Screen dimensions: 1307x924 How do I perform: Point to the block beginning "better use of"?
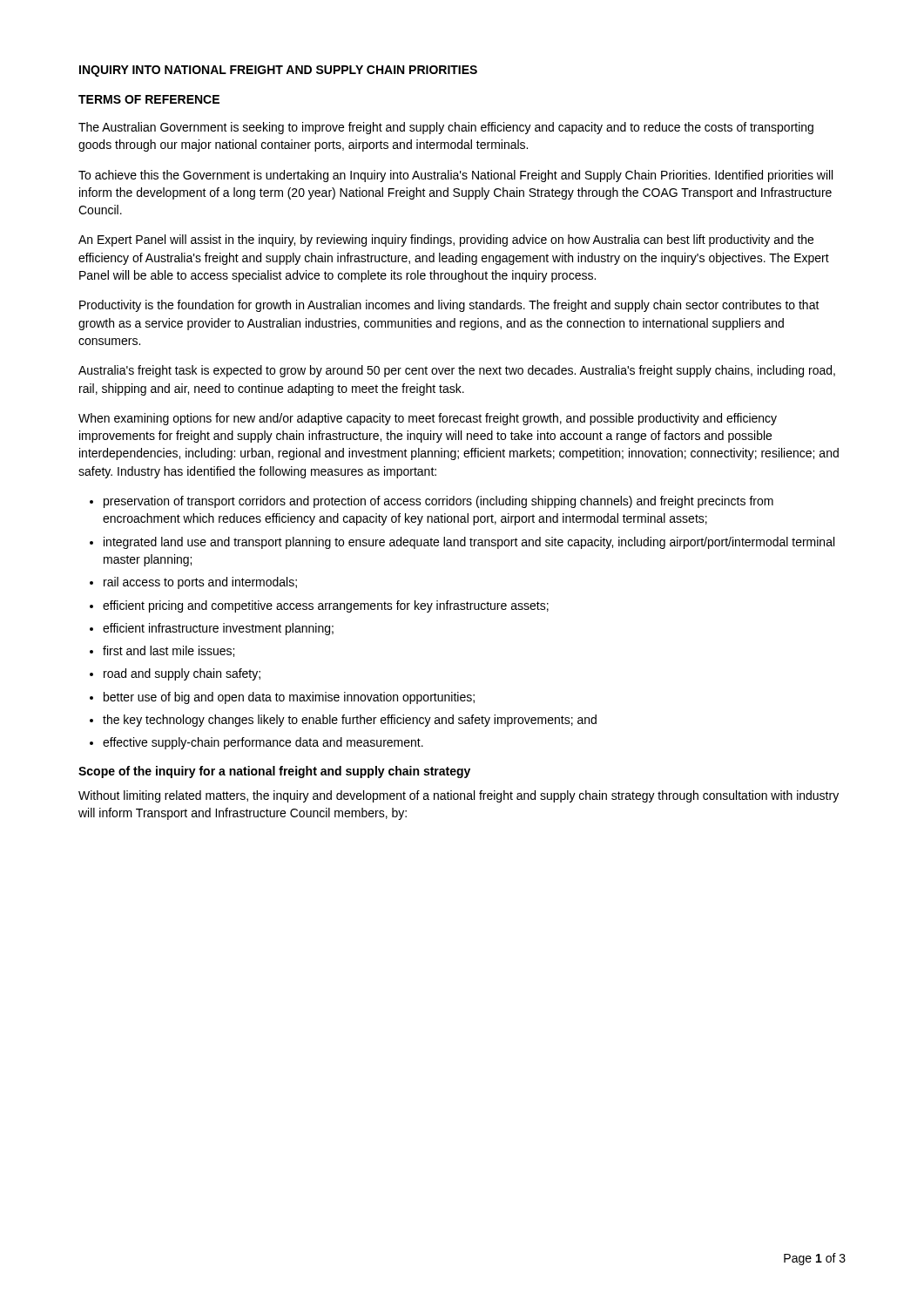pyautogui.click(x=289, y=697)
